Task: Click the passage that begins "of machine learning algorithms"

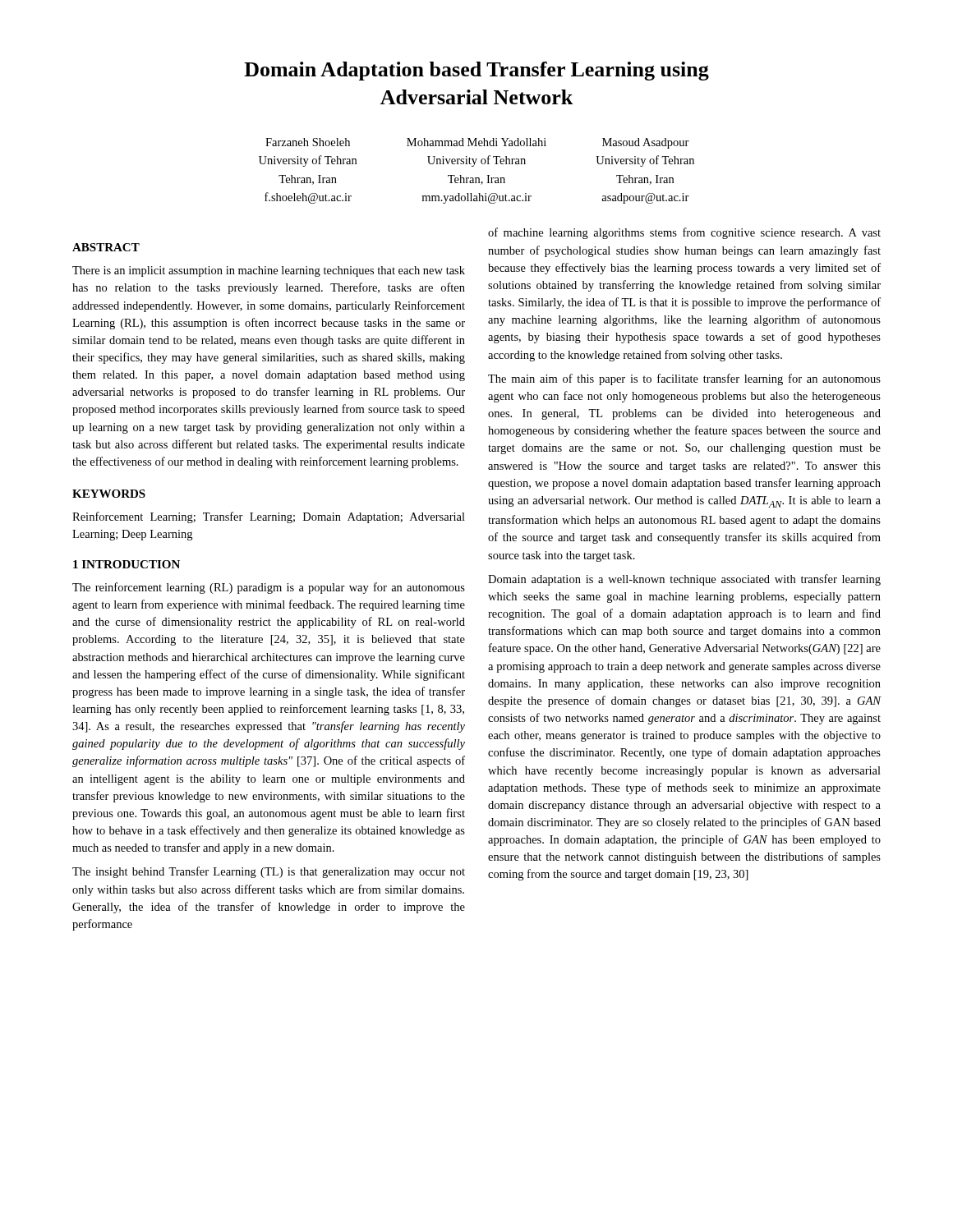Action: point(684,554)
